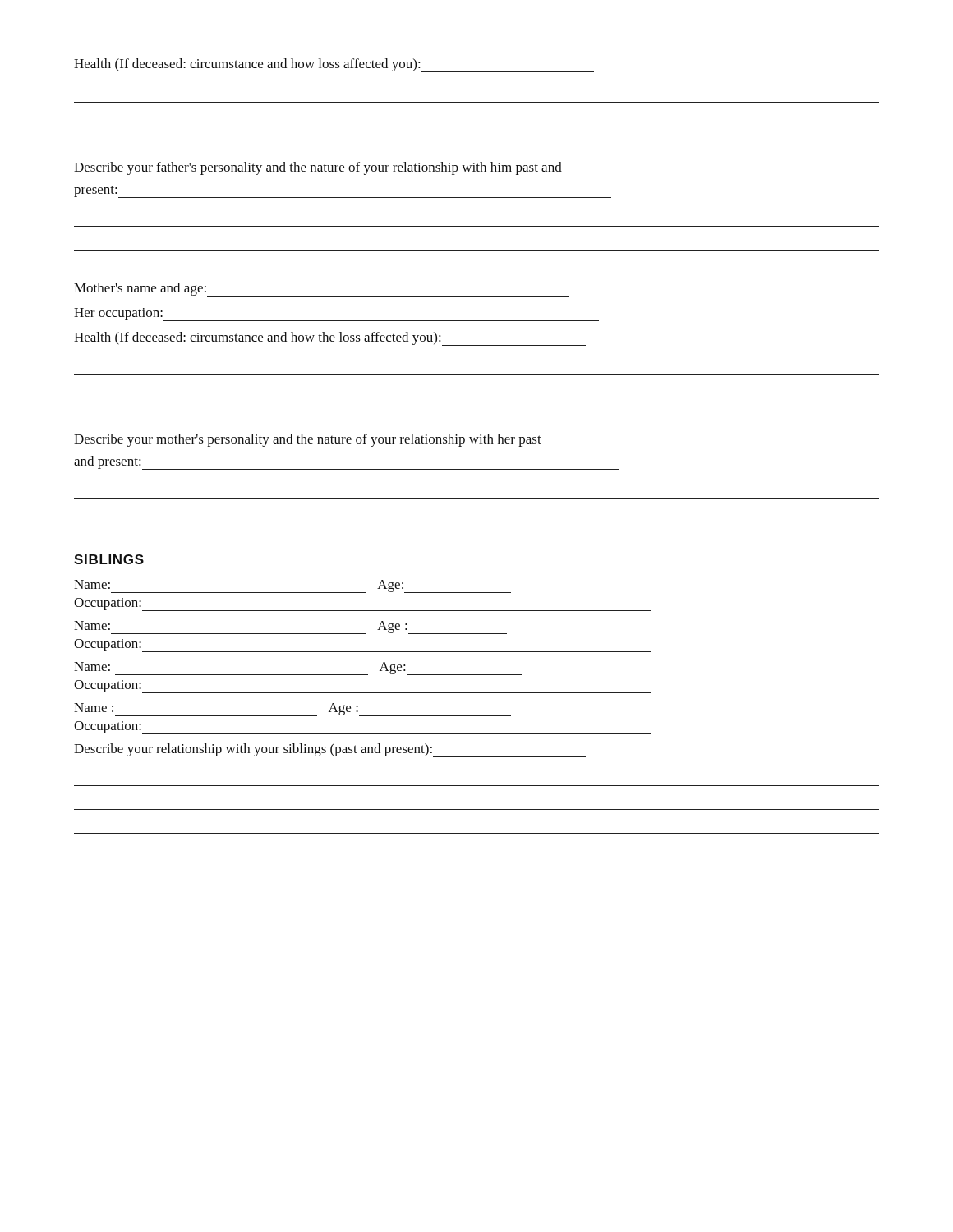Find the block on this page that starts "Describe your mother's personality and the"
953x1232 pixels.
click(x=308, y=439)
